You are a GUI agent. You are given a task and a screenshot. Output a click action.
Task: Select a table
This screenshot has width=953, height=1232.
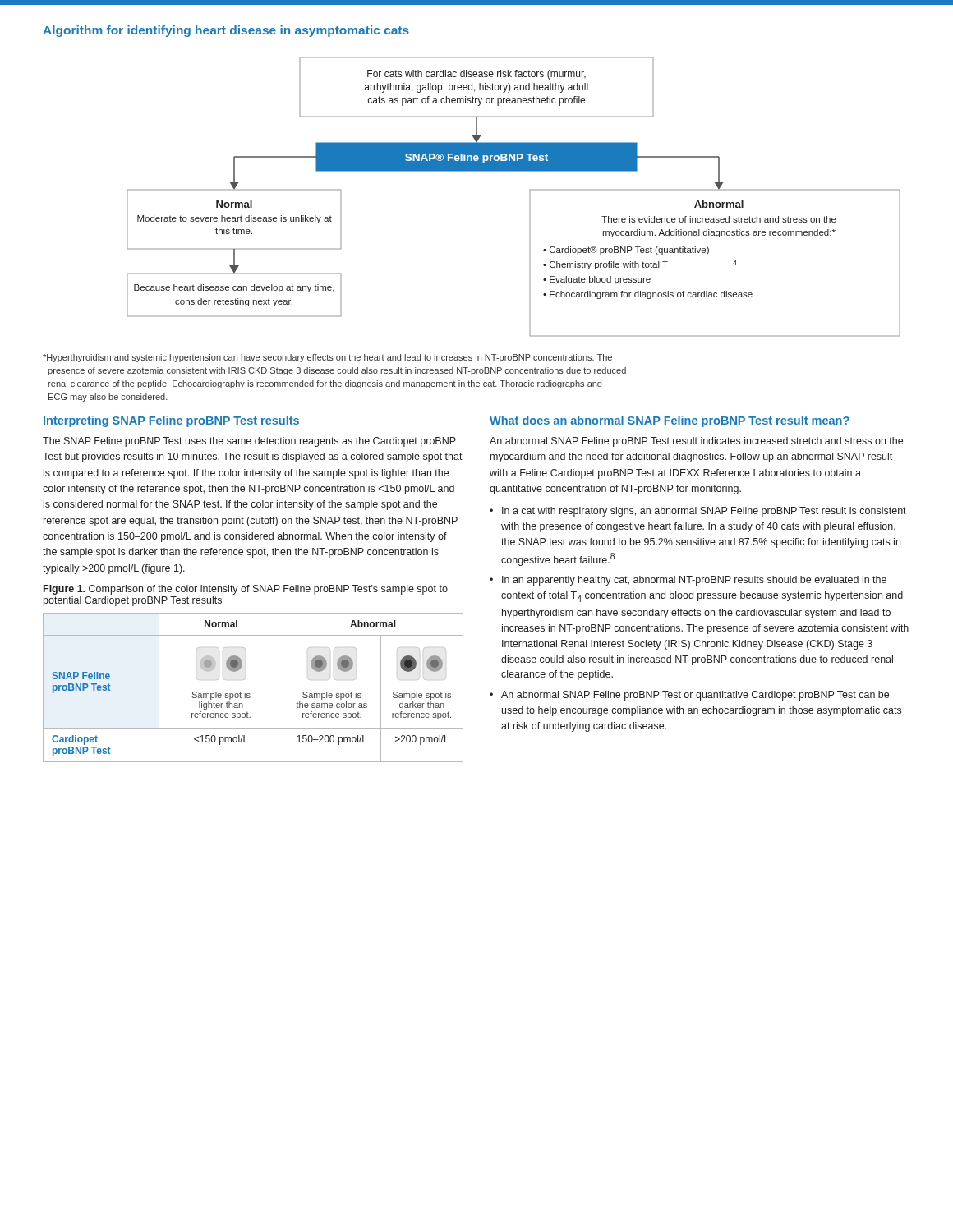[x=253, y=688]
